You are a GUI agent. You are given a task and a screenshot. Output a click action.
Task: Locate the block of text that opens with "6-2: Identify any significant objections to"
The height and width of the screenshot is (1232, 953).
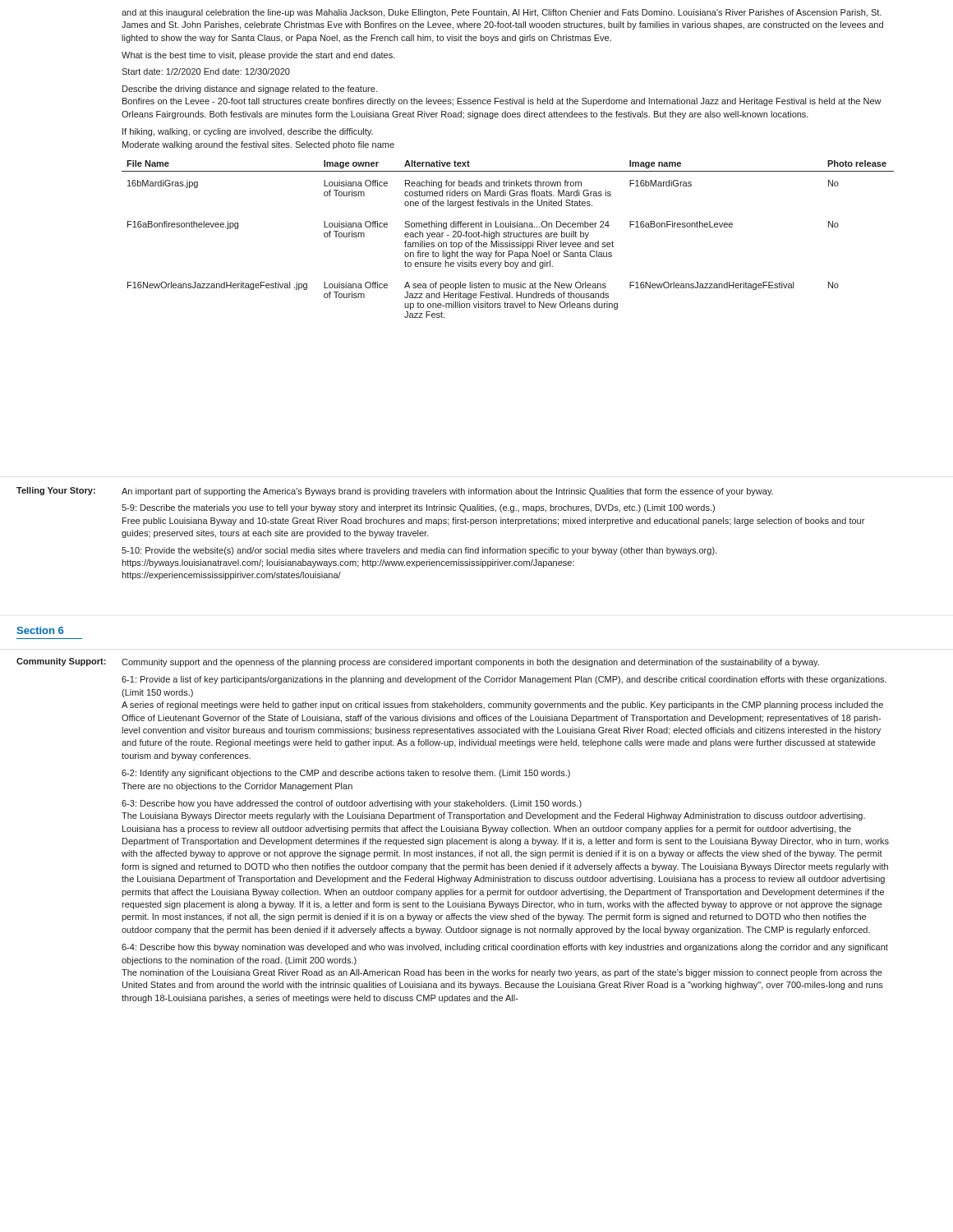[346, 779]
